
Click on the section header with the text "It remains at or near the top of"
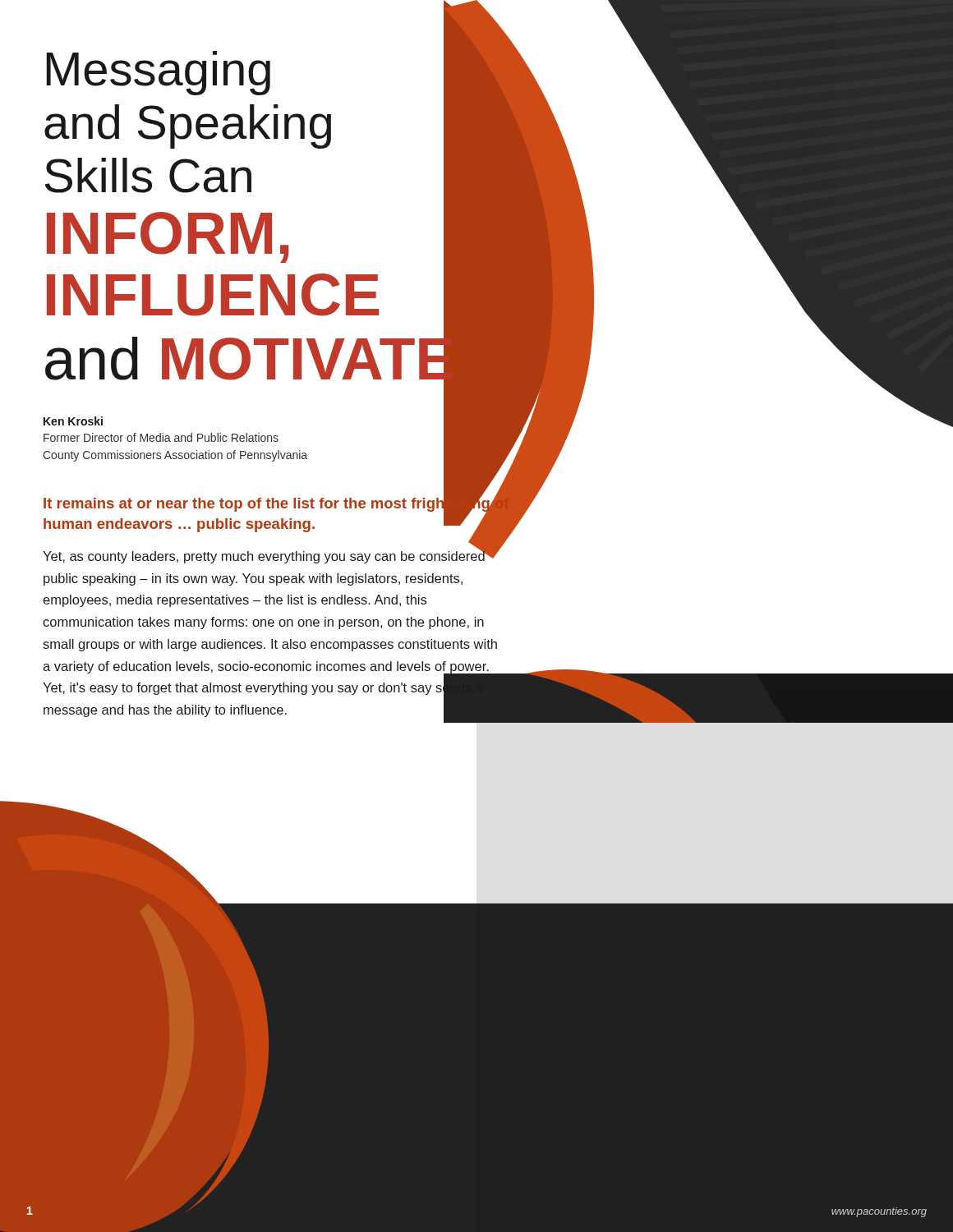click(x=276, y=513)
